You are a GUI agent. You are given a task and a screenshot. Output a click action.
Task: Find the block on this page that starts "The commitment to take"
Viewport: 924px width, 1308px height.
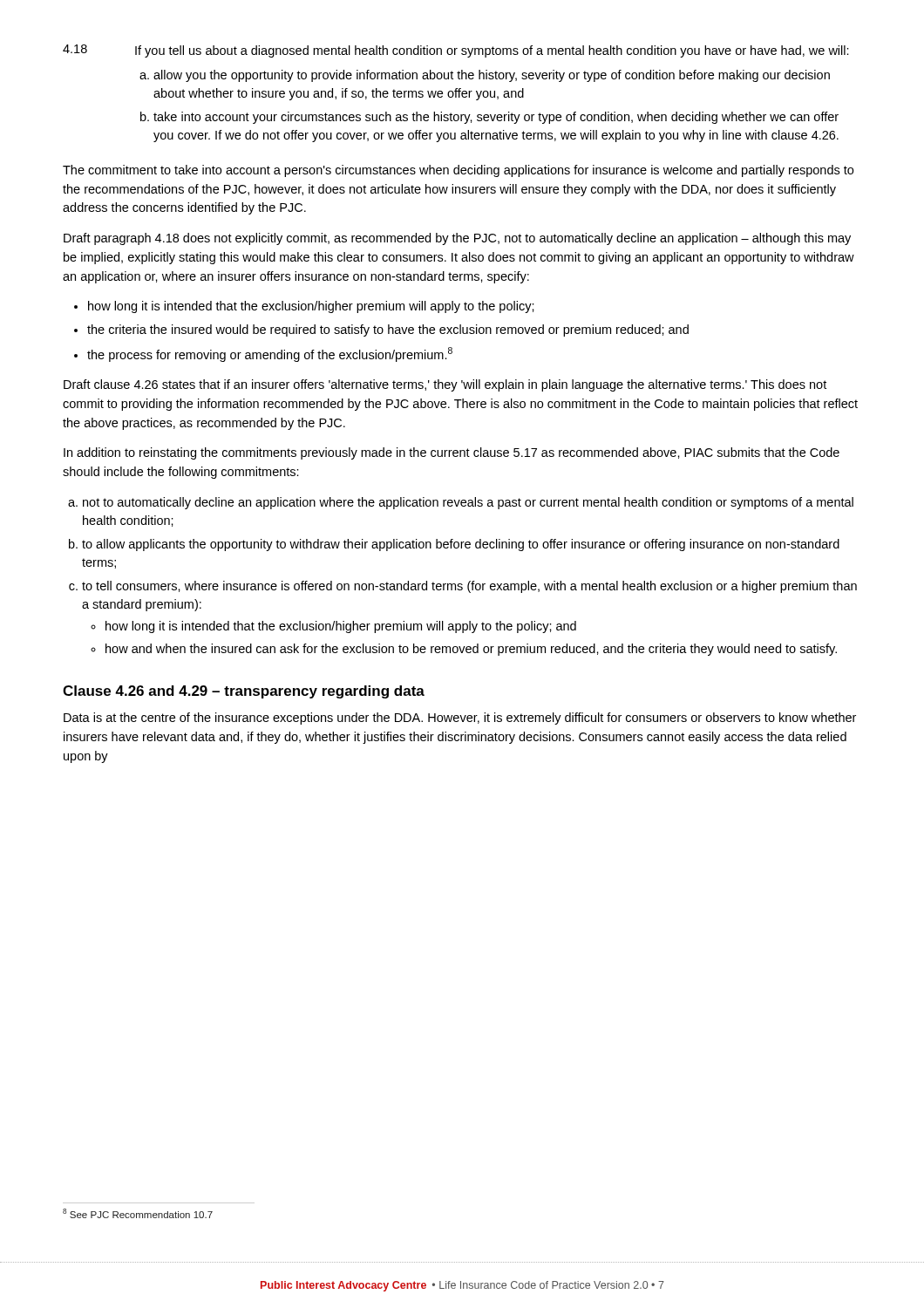(462, 190)
